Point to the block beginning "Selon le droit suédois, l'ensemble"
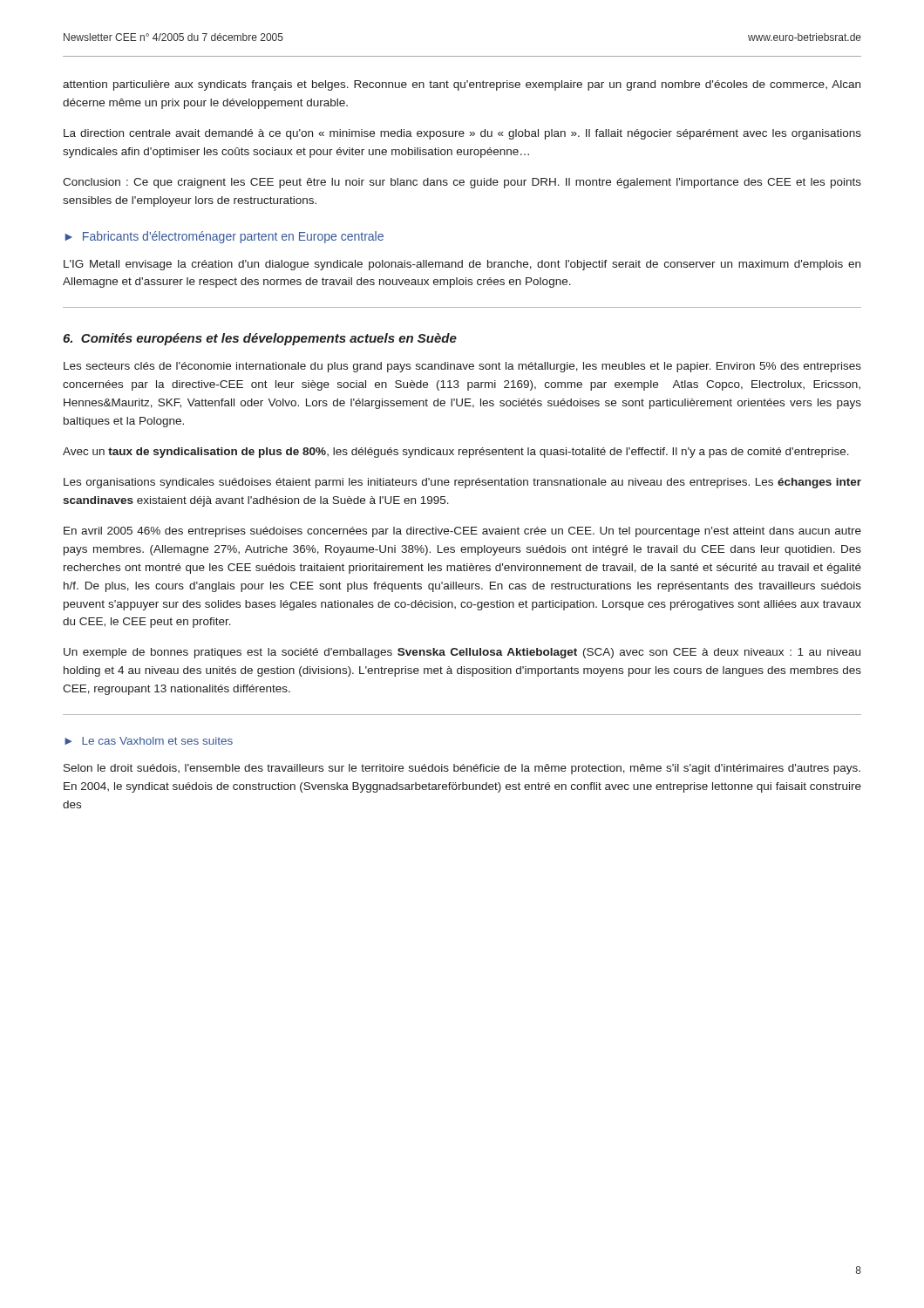Image resolution: width=924 pixels, height=1308 pixels. click(462, 786)
